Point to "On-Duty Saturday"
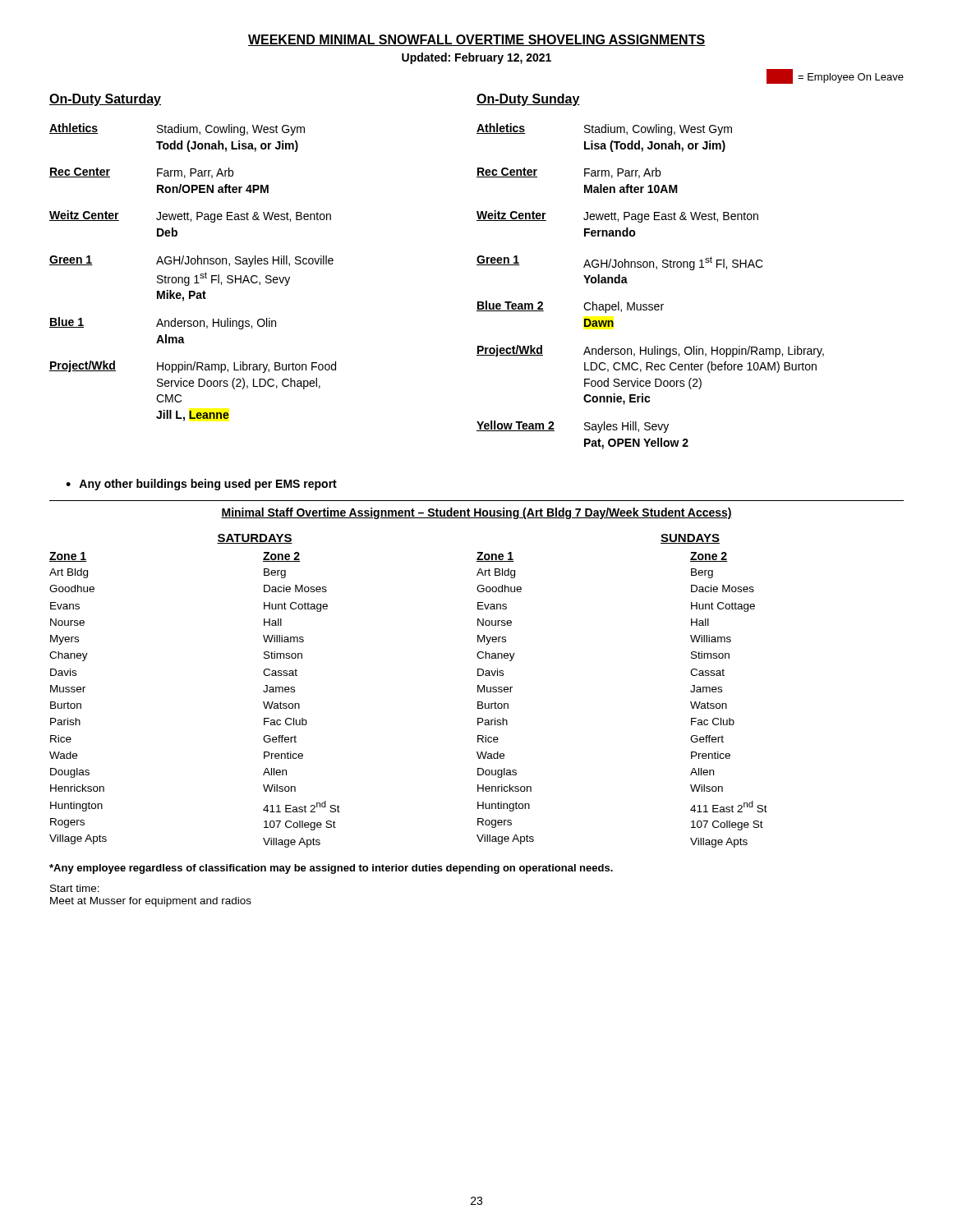Screen dimensions: 1232x953 (105, 99)
